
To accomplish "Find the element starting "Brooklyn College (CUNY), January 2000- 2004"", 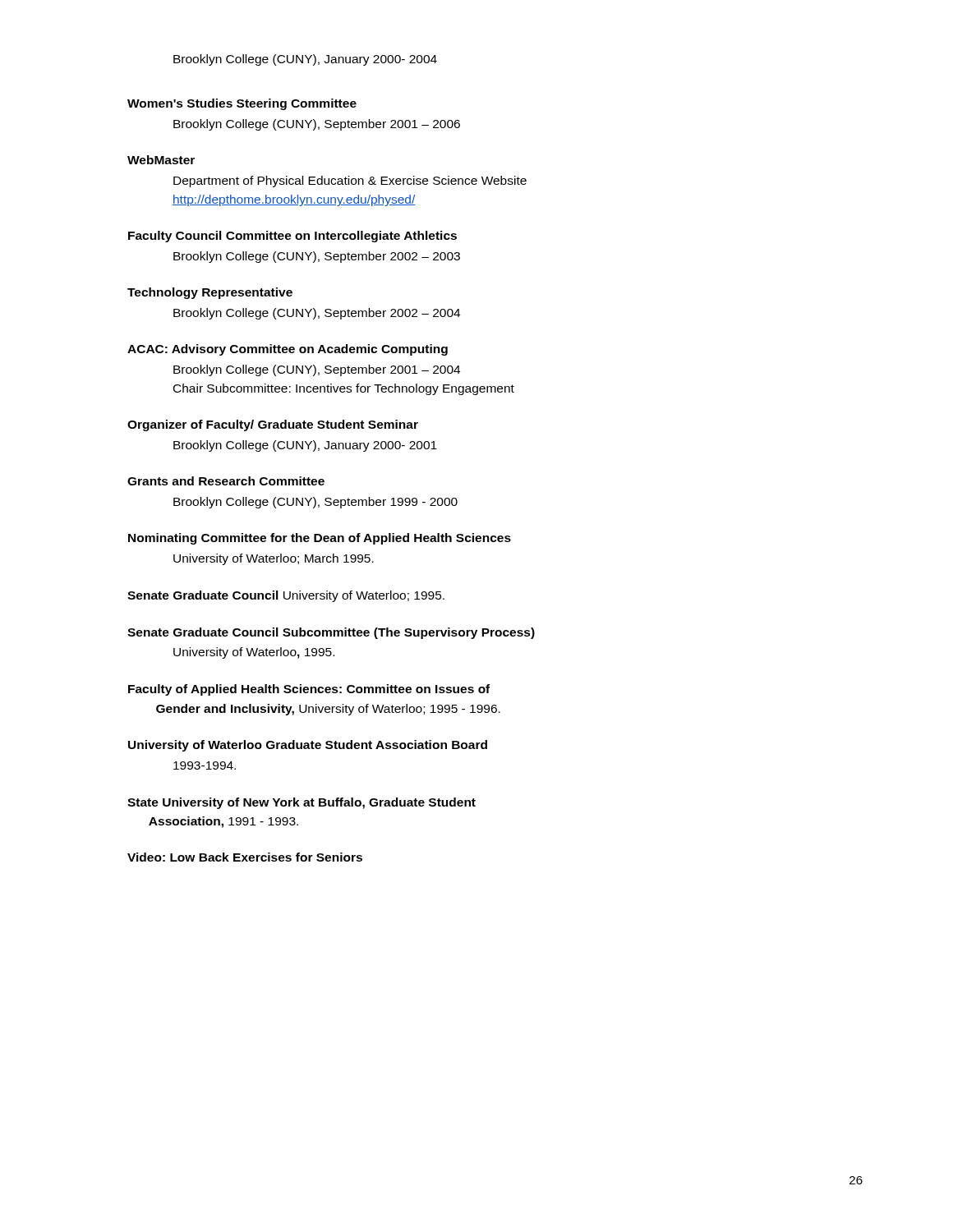I will pyautogui.click(x=305, y=59).
